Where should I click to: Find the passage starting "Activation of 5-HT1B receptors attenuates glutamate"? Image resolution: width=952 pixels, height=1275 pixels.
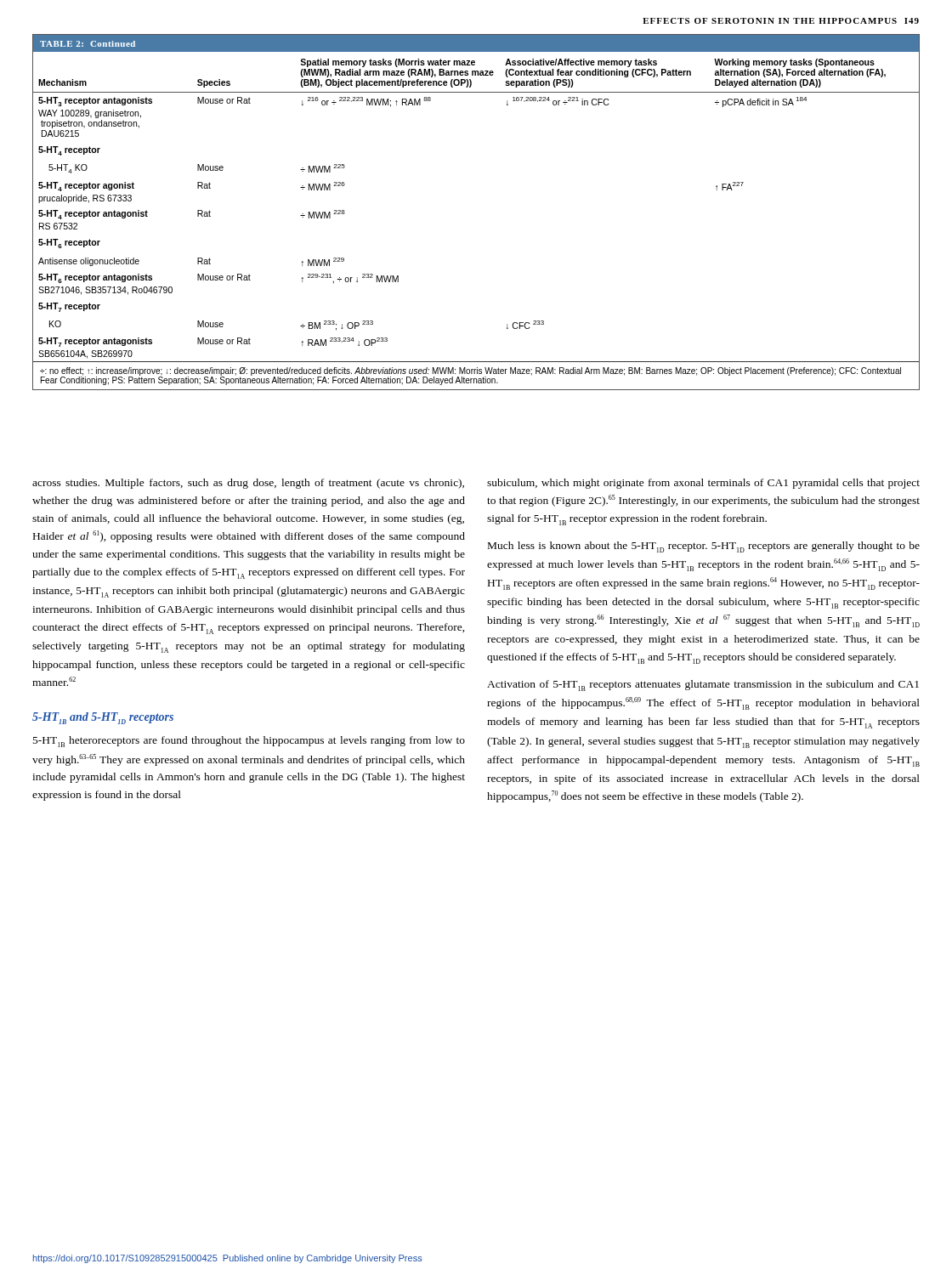703,740
